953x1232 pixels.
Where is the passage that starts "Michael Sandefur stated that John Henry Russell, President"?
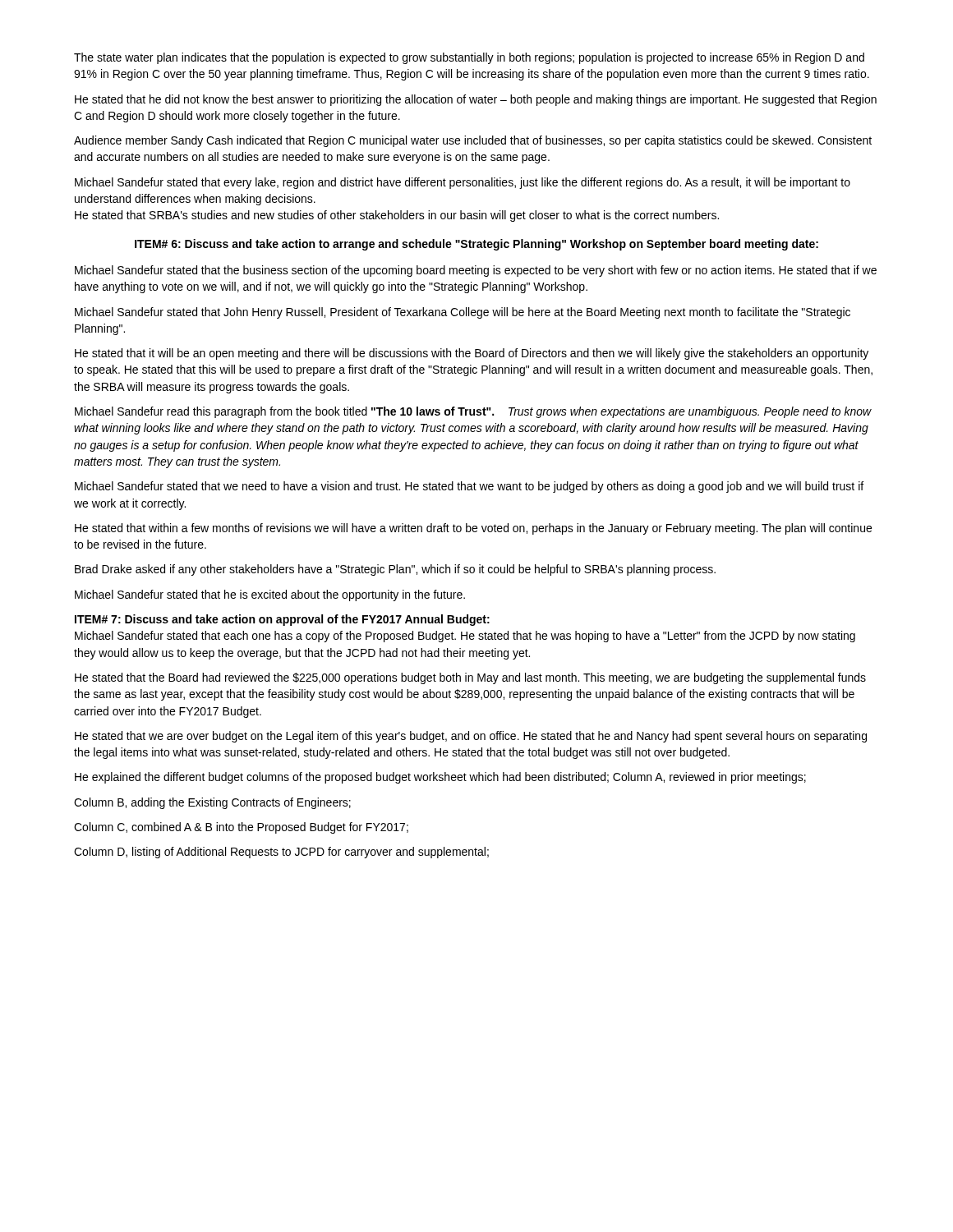[476, 320]
